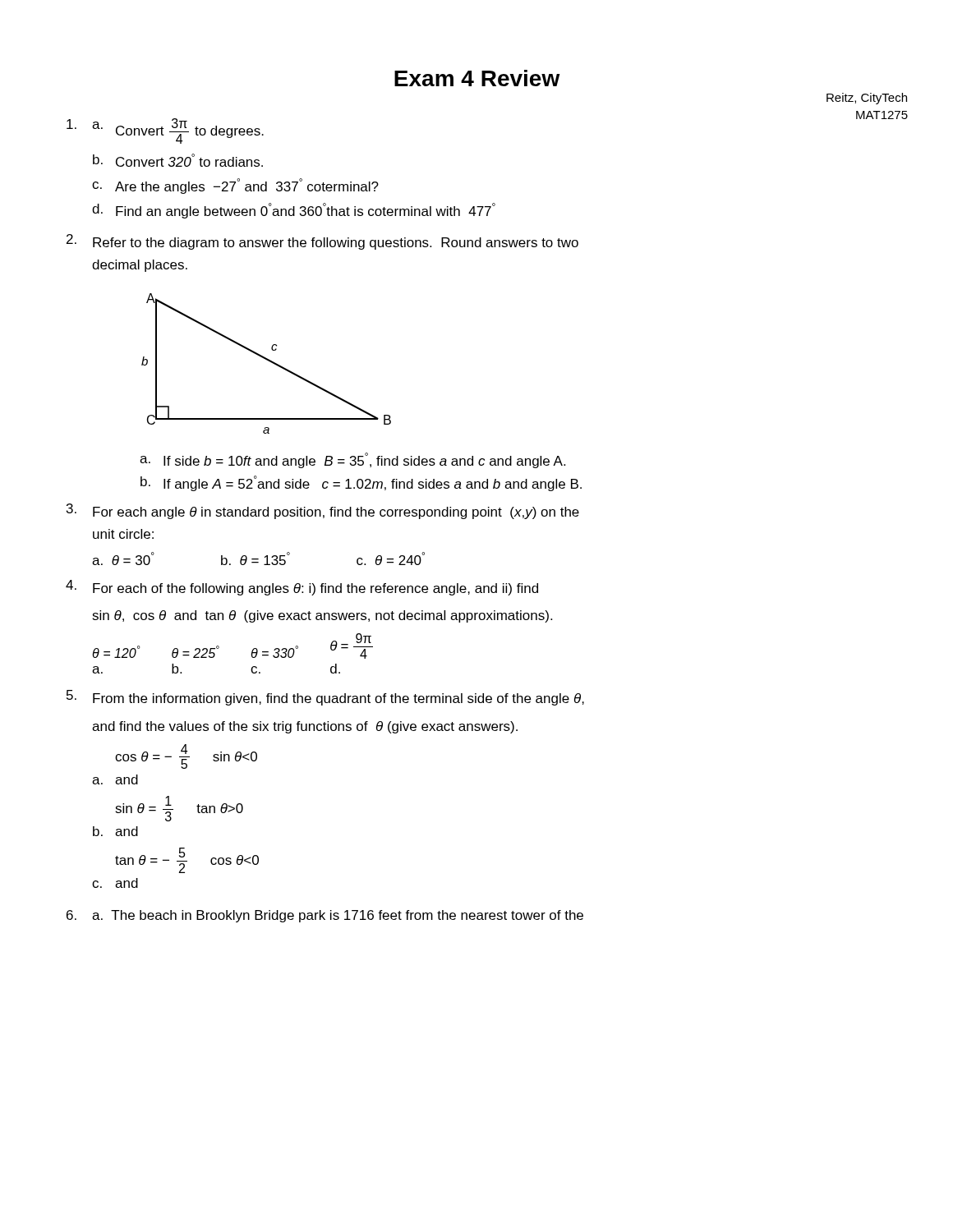Find the block on this page that starts "a. Convert 3π"
This screenshot has width=953, height=1232.
179,132
